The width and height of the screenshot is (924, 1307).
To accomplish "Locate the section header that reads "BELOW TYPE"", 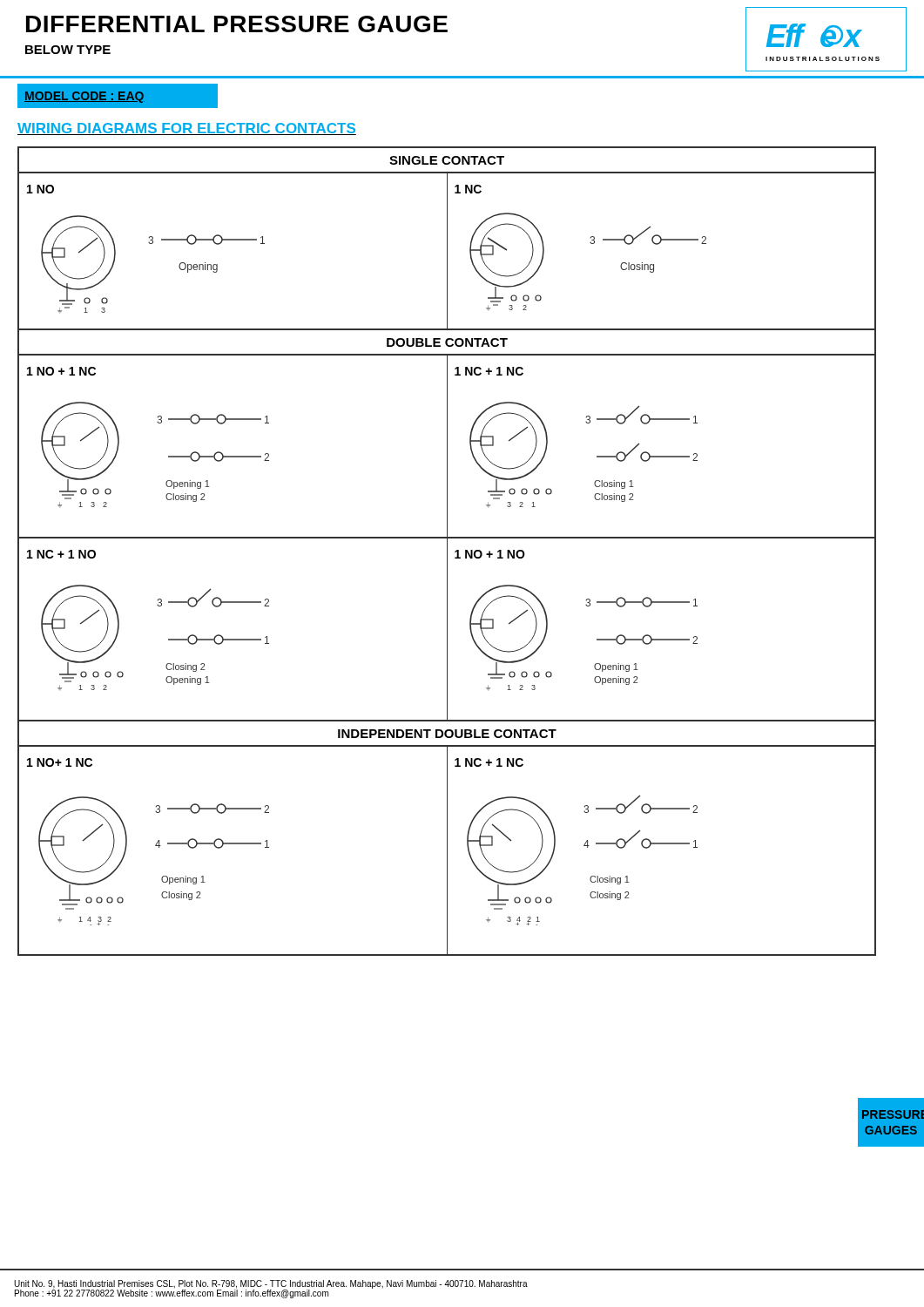I will [68, 49].
